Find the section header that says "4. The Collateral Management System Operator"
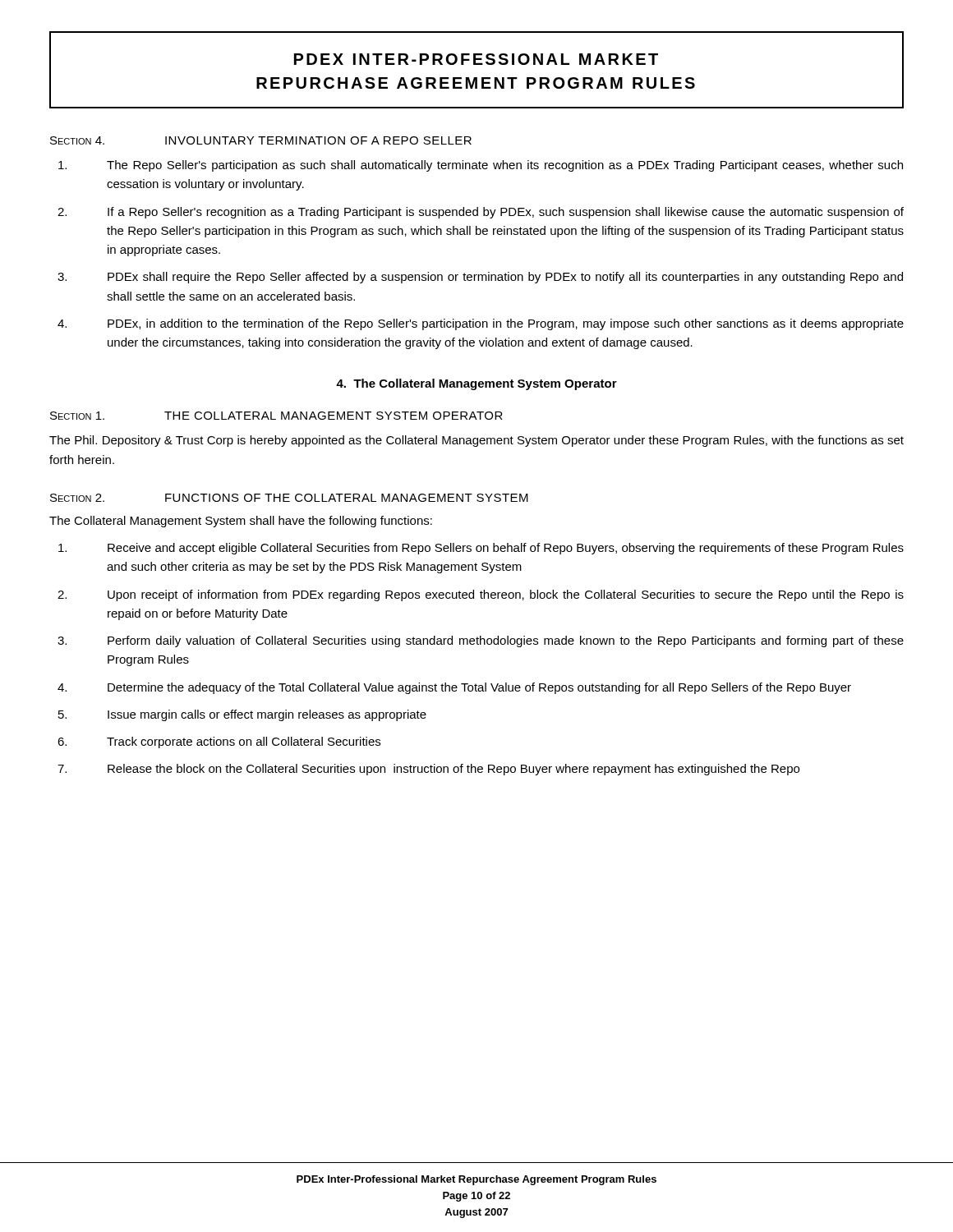 click(476, 383)
